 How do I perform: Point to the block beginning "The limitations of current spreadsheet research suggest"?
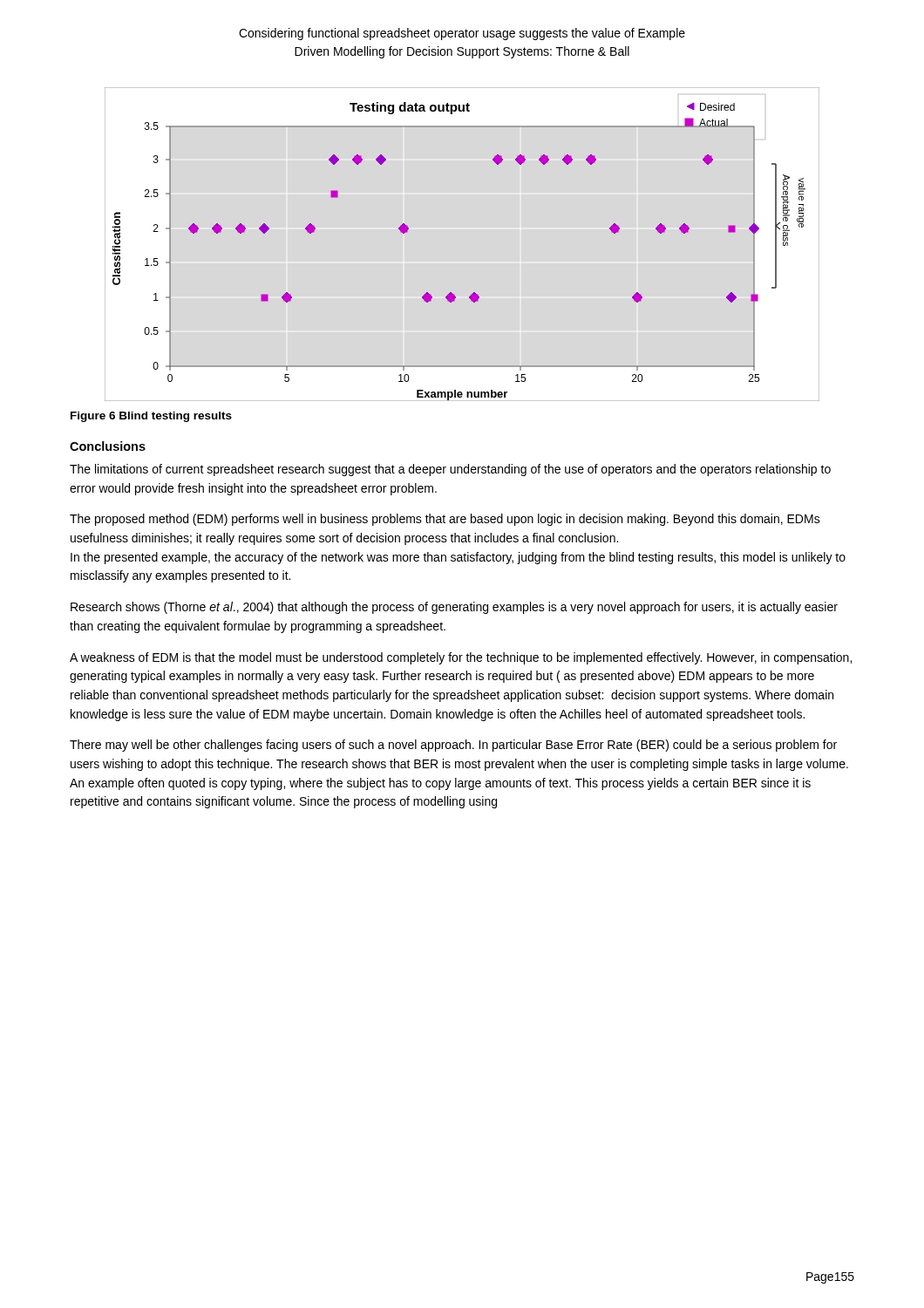pyautogui.click(x=450, y=479)
